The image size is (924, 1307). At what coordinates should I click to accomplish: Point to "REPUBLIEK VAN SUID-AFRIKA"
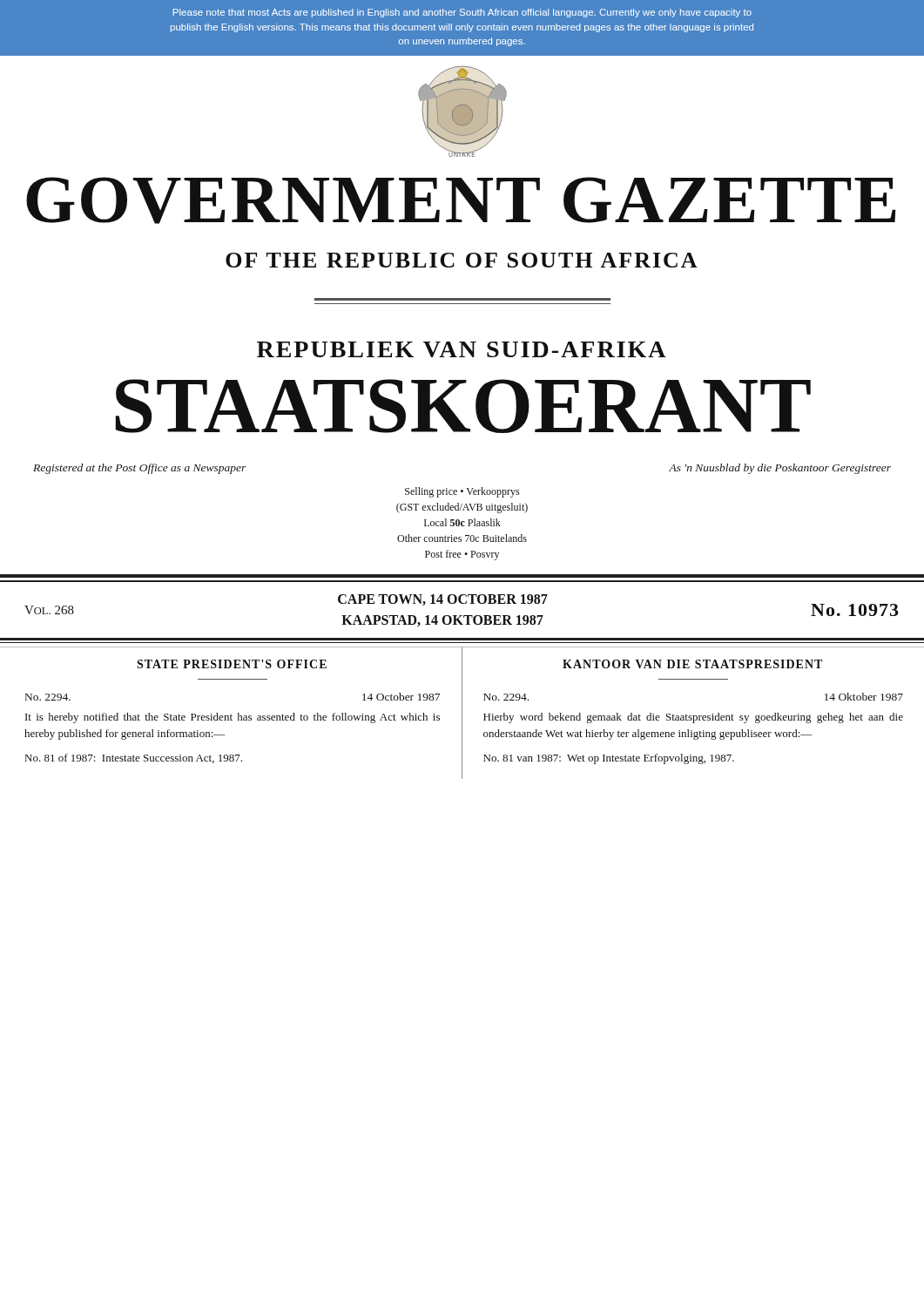tap(462, 349)
